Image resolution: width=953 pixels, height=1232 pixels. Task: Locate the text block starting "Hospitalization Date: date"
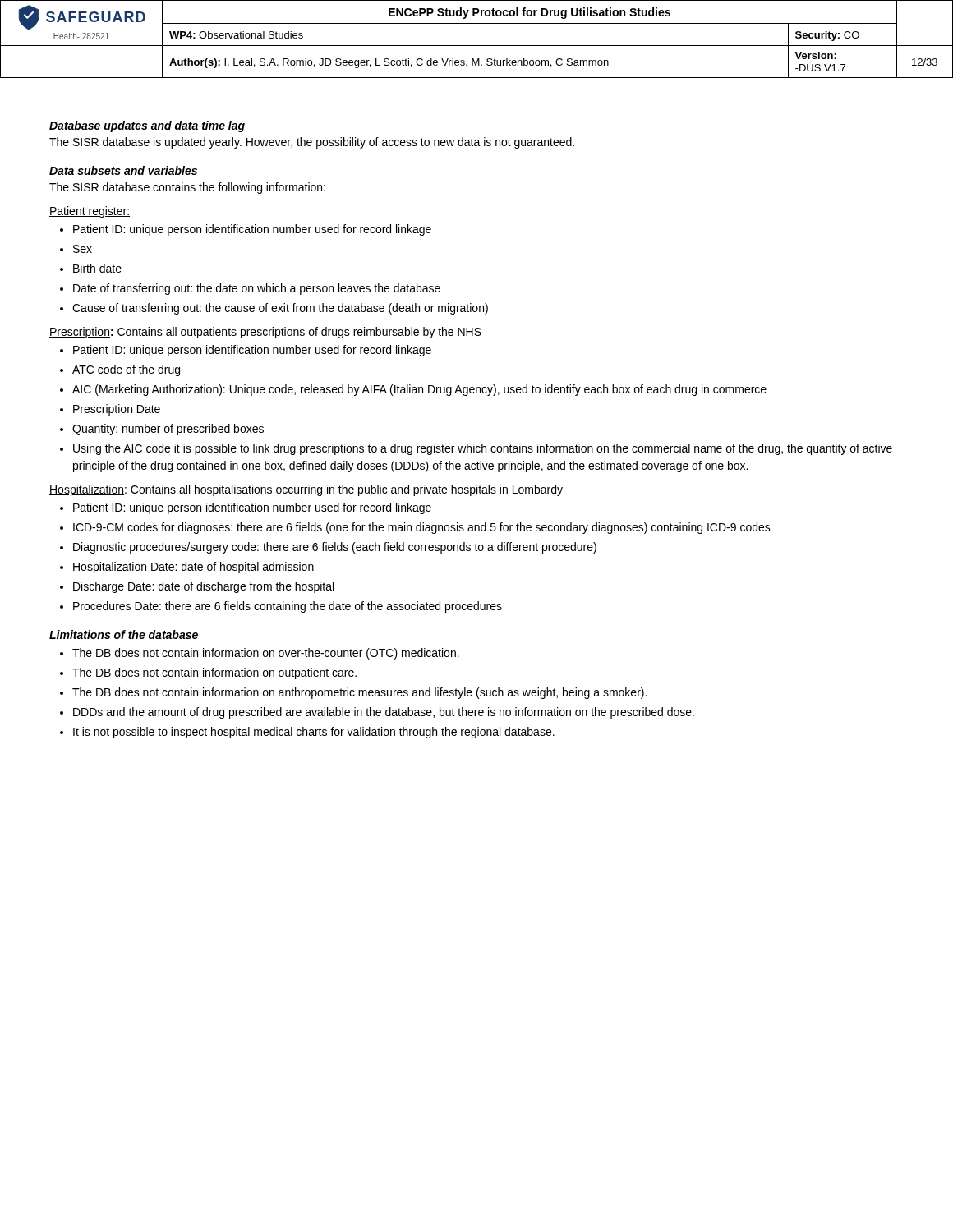point(193,567)
